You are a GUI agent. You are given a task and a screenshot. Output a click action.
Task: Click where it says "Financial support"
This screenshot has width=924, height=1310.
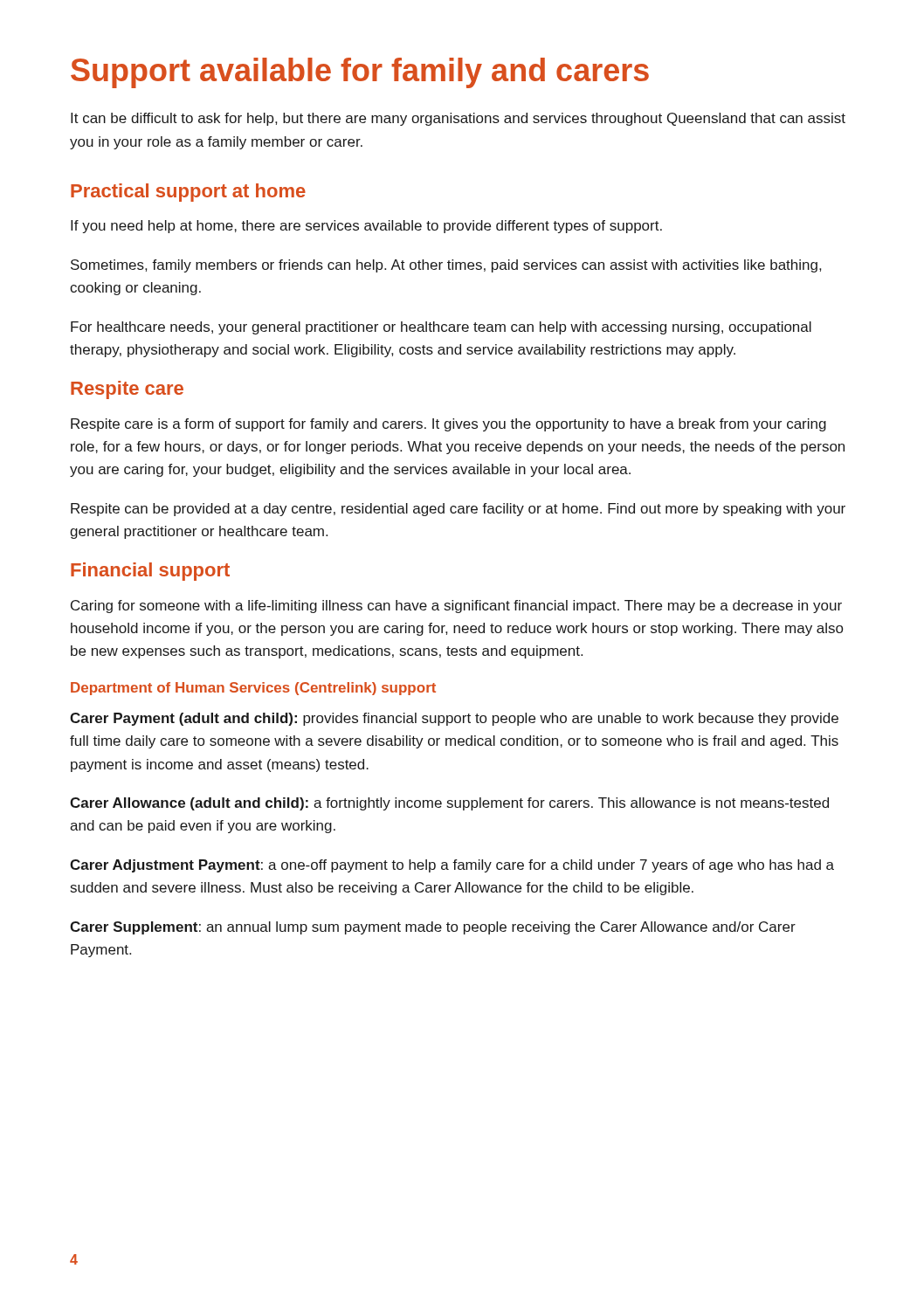pyautogui.click(x=150, y=572)
